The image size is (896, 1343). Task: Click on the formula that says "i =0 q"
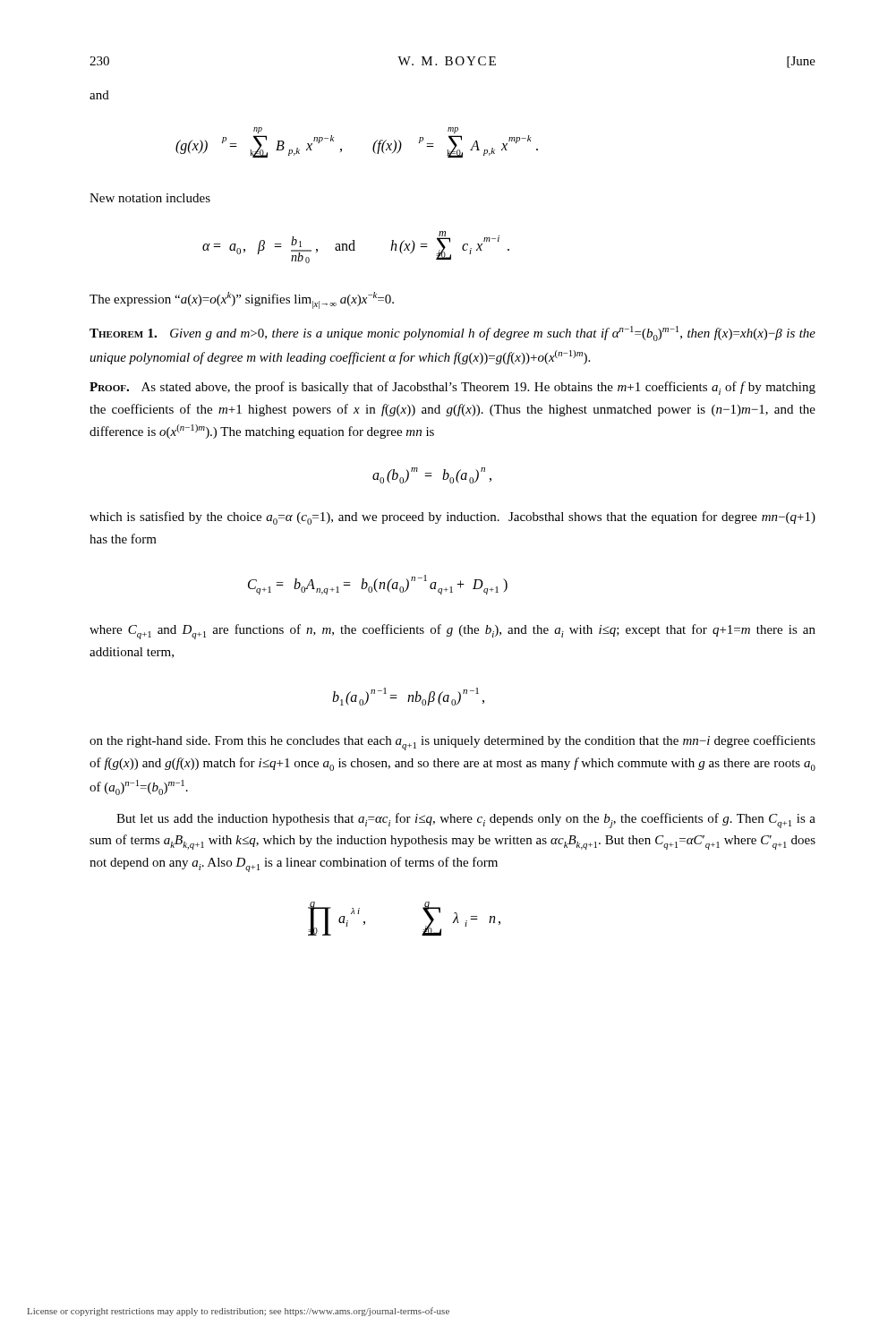[452, 918]
